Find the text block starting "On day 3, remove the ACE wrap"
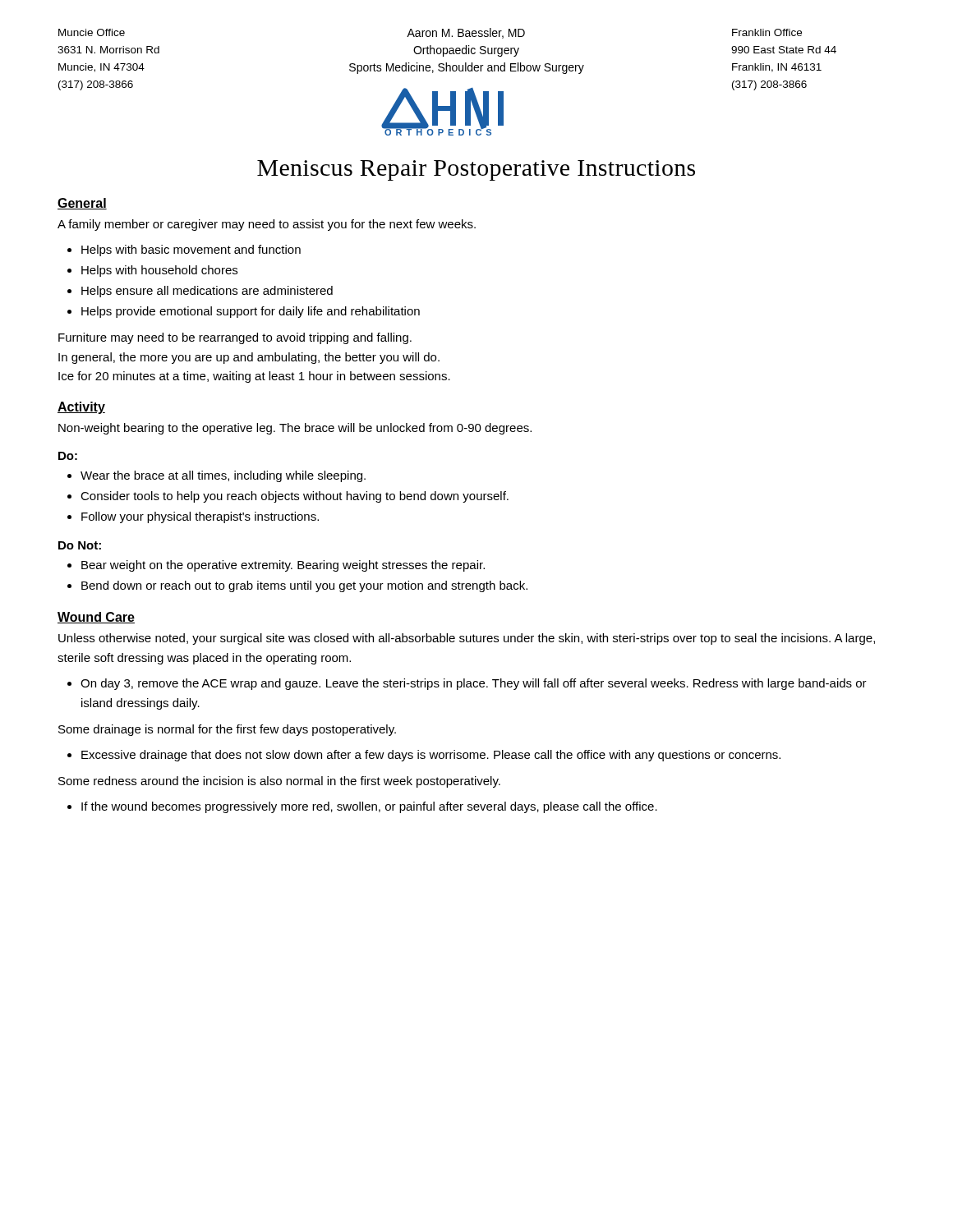This screenshot has width=953, height=1232. click(x=473, y=693)
